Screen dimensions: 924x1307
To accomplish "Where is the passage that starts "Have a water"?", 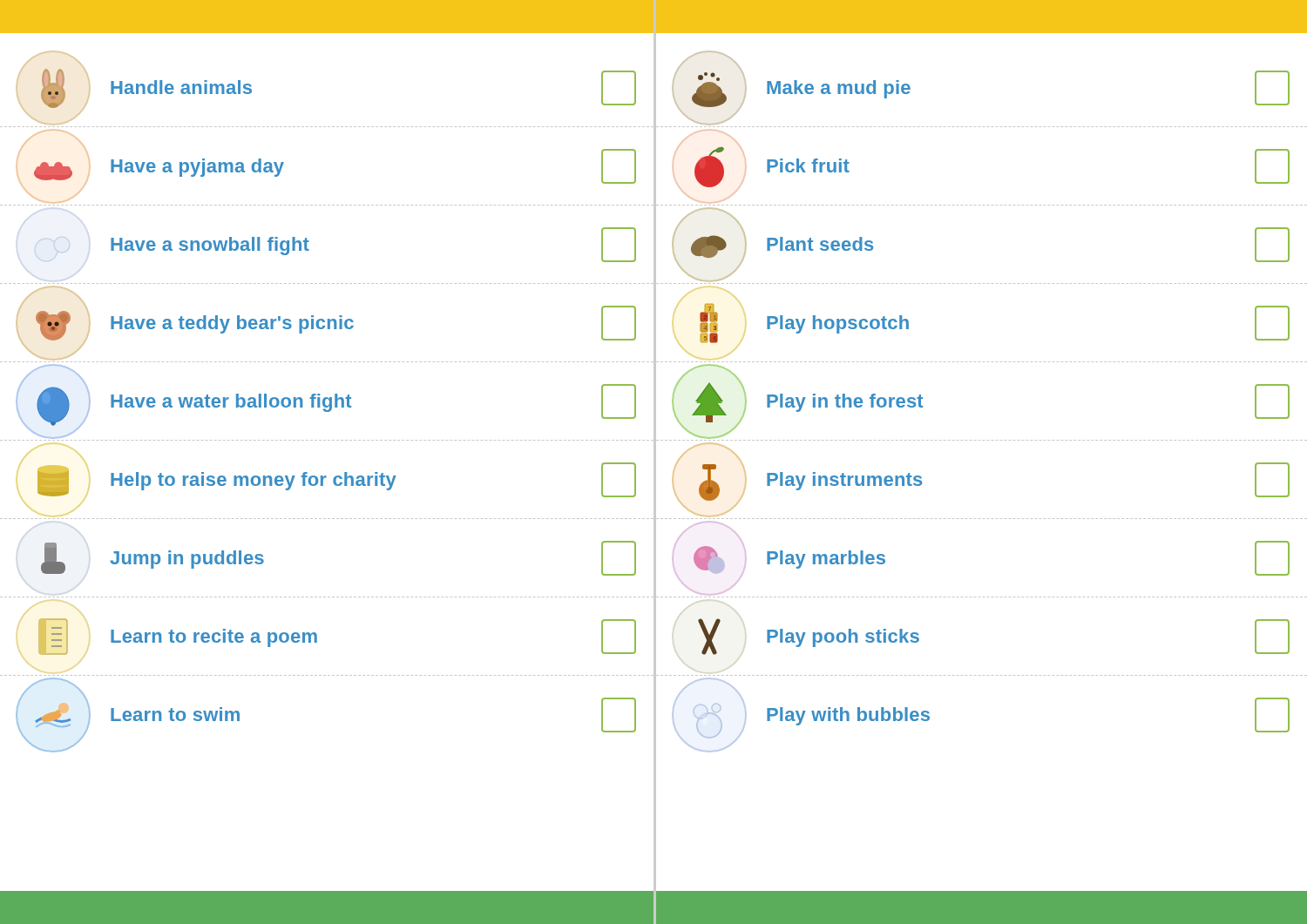I will [326, 401].
